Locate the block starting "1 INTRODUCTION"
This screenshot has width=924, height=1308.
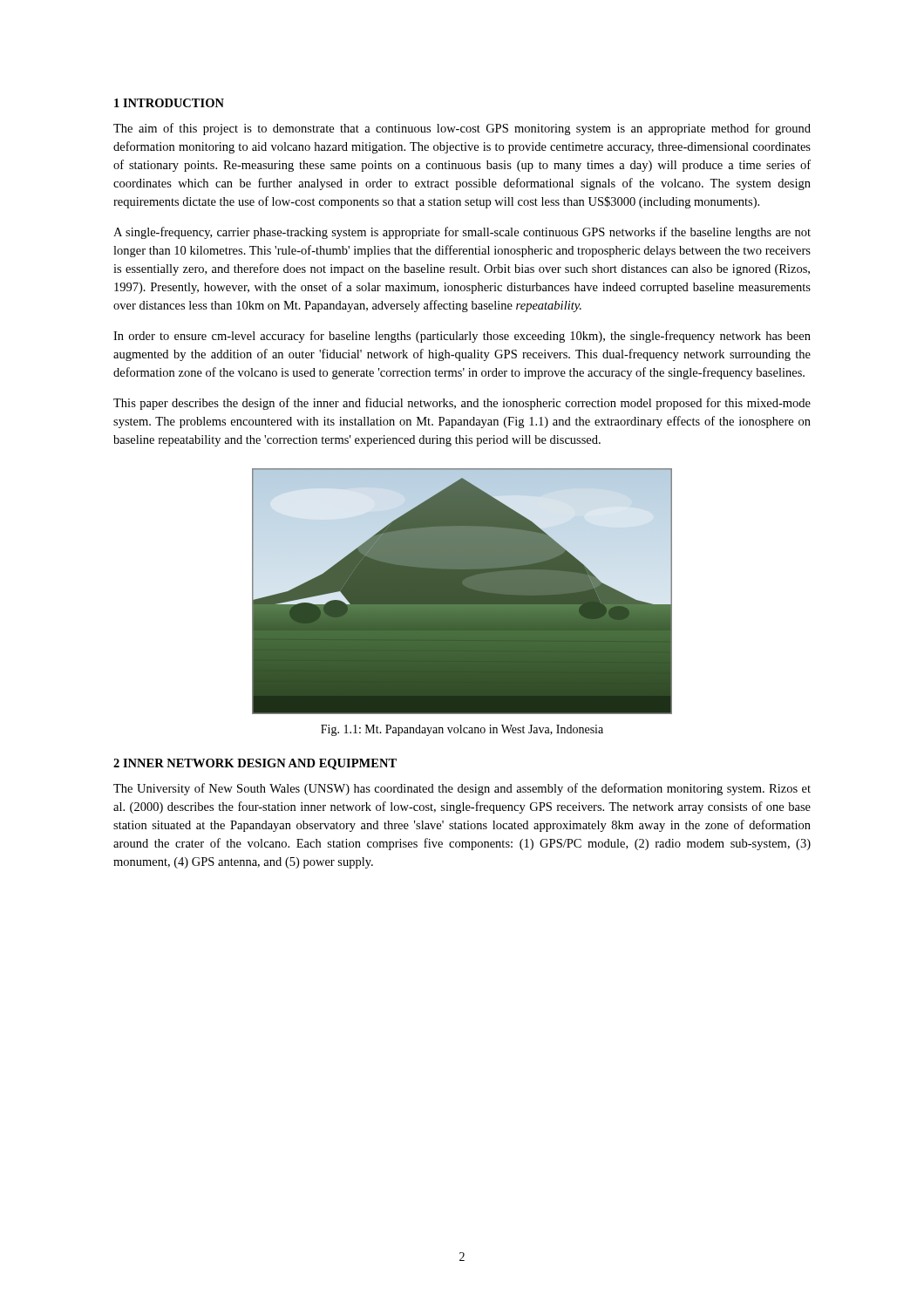click(169, 103)
